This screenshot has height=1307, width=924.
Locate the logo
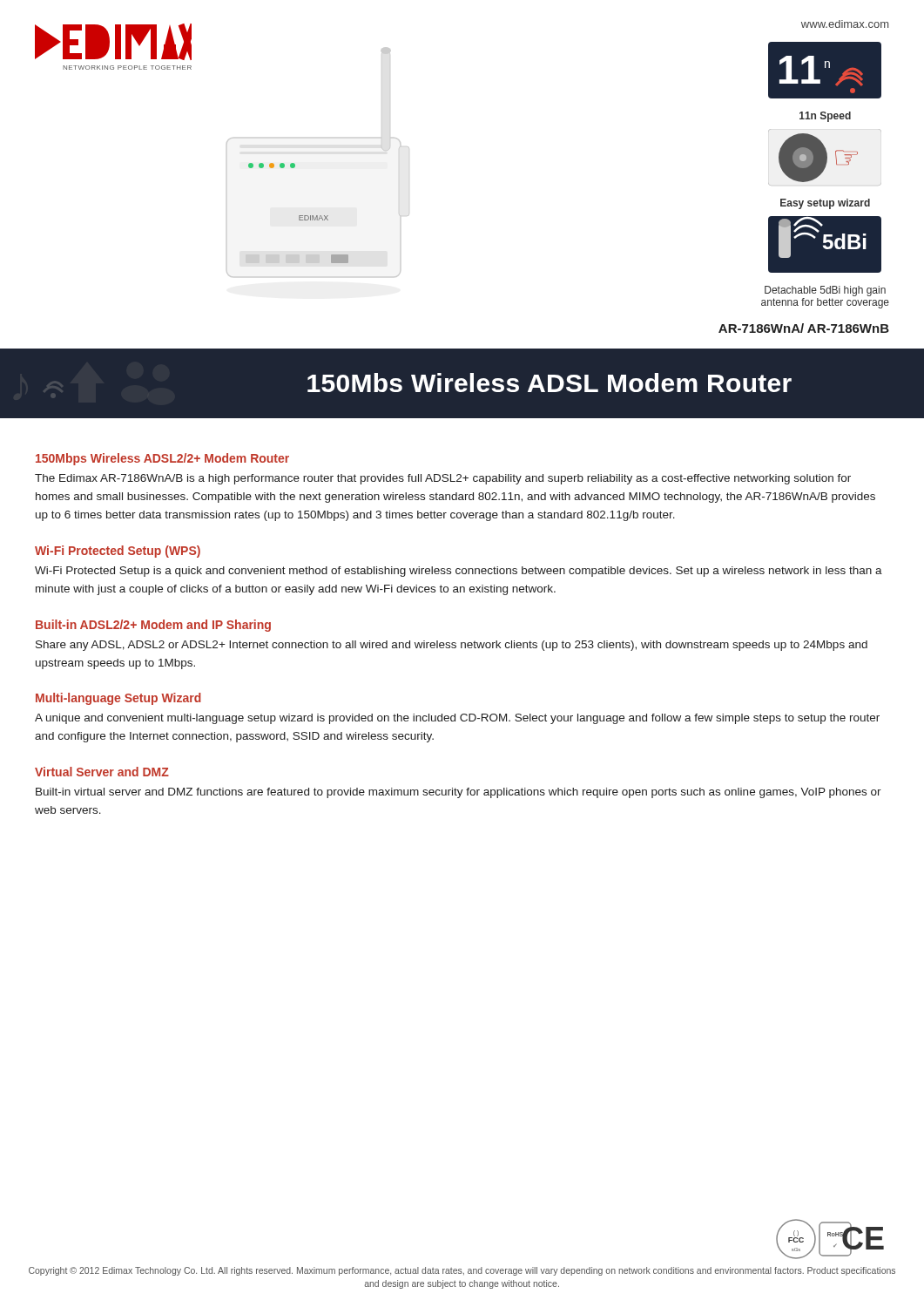(x=833, y=1239)
